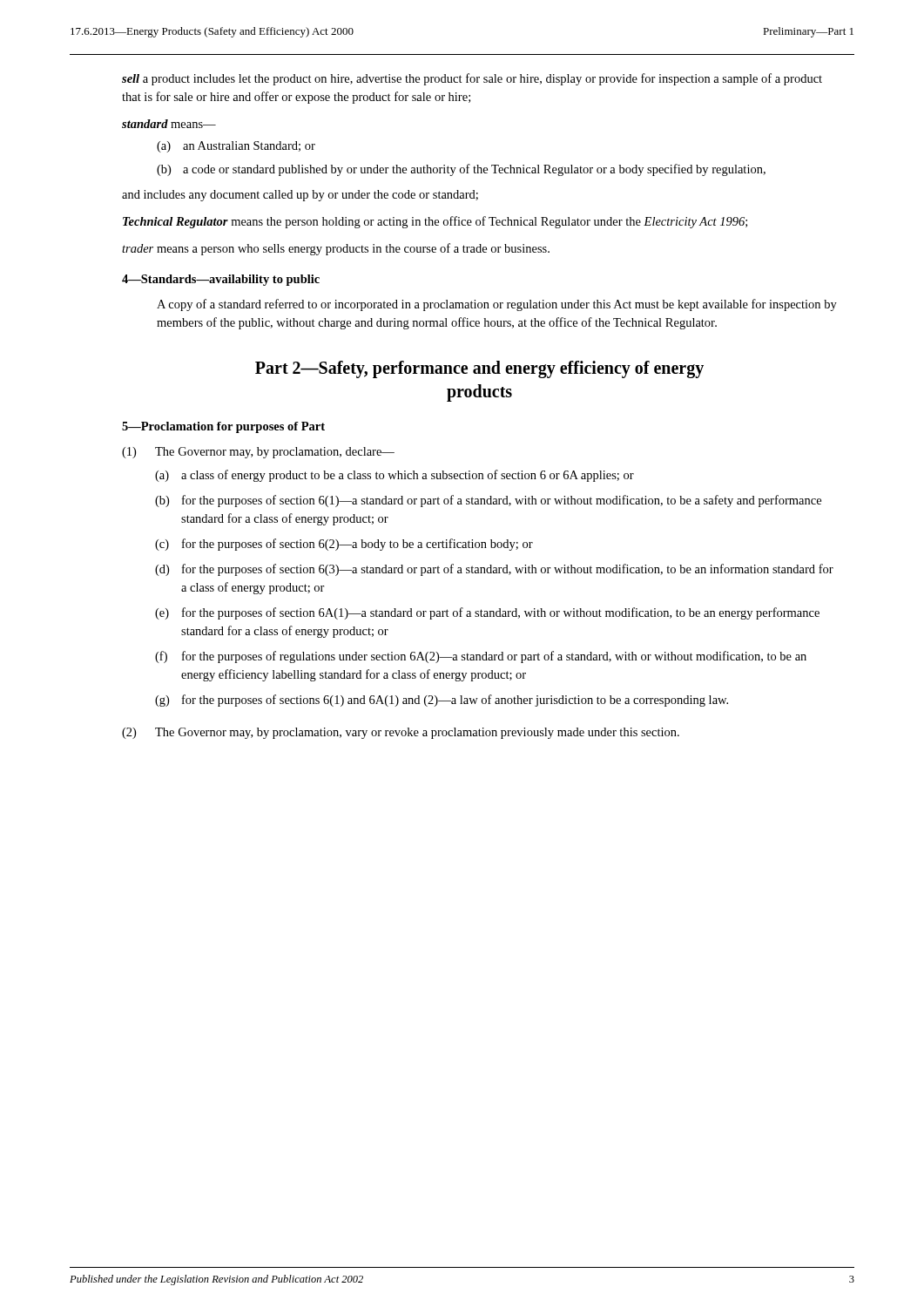This screenshot has width=924, height=1307.
Task: Click where it says "5—Proclamation for purposes of Part"
Action: tap(223, 426)
